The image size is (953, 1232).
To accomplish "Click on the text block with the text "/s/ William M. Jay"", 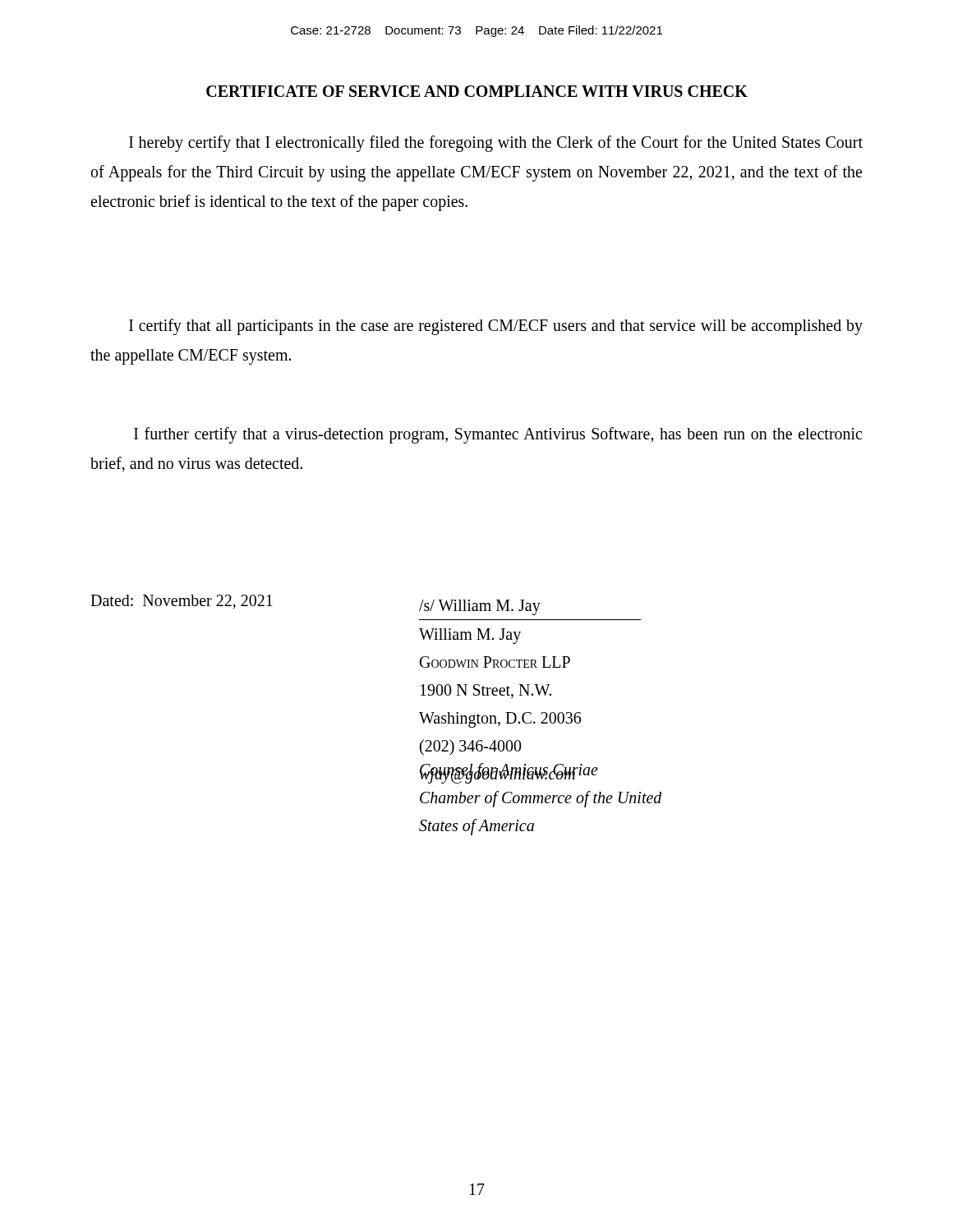I will [x=530, y=687].
